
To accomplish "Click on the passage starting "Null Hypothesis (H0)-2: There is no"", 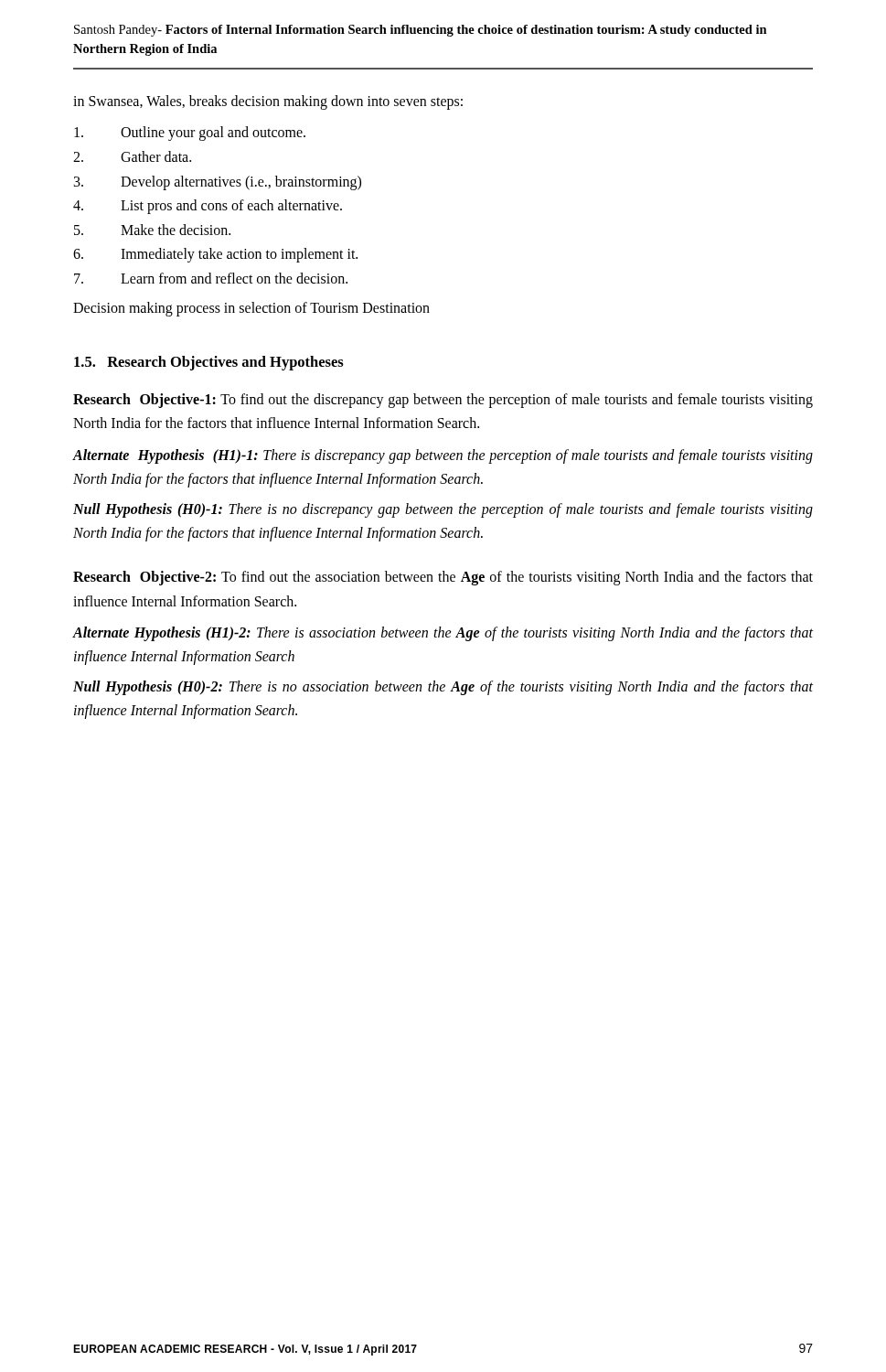I will coord(443,698).
